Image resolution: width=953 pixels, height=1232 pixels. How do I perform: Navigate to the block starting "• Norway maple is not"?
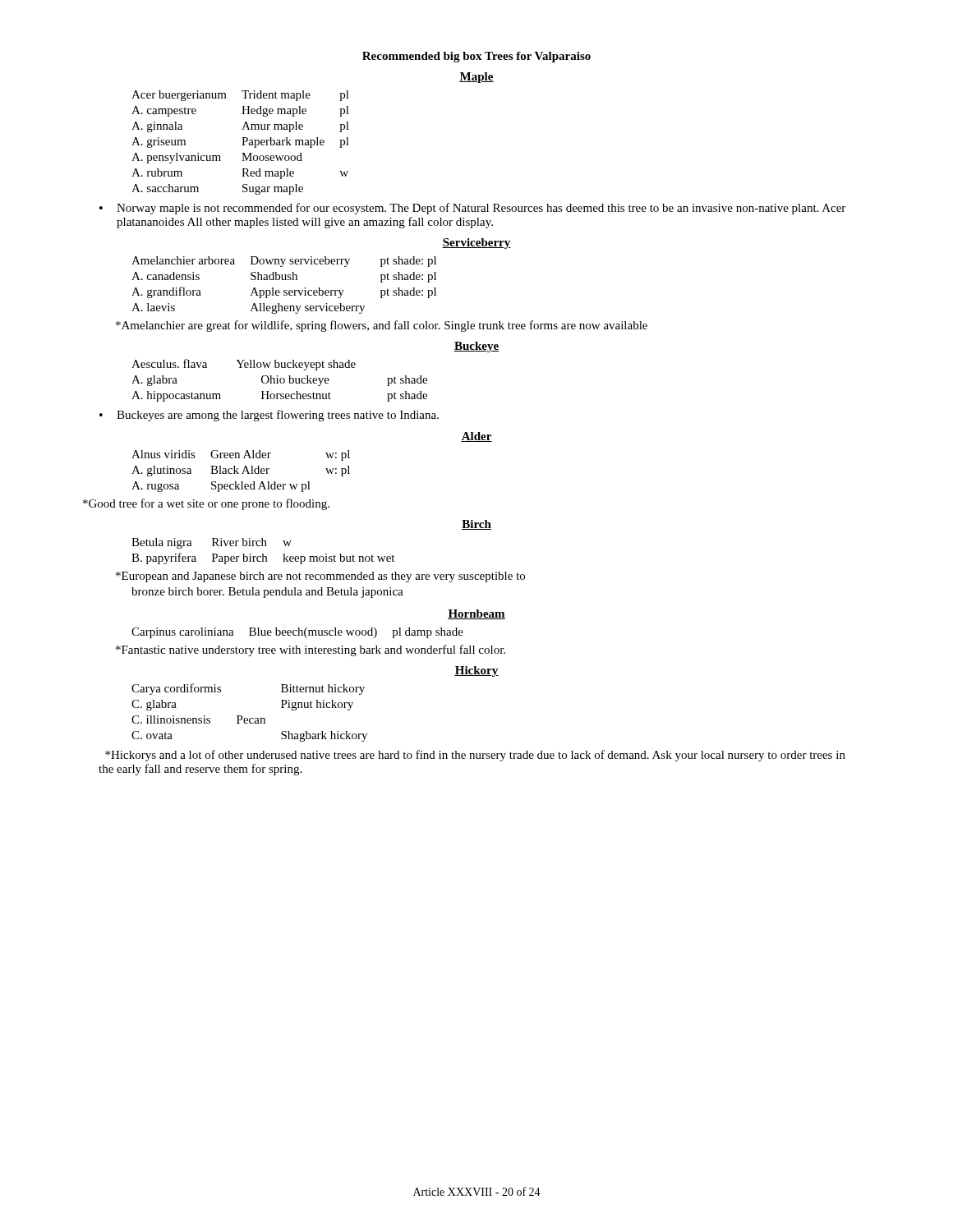[485, 215]
